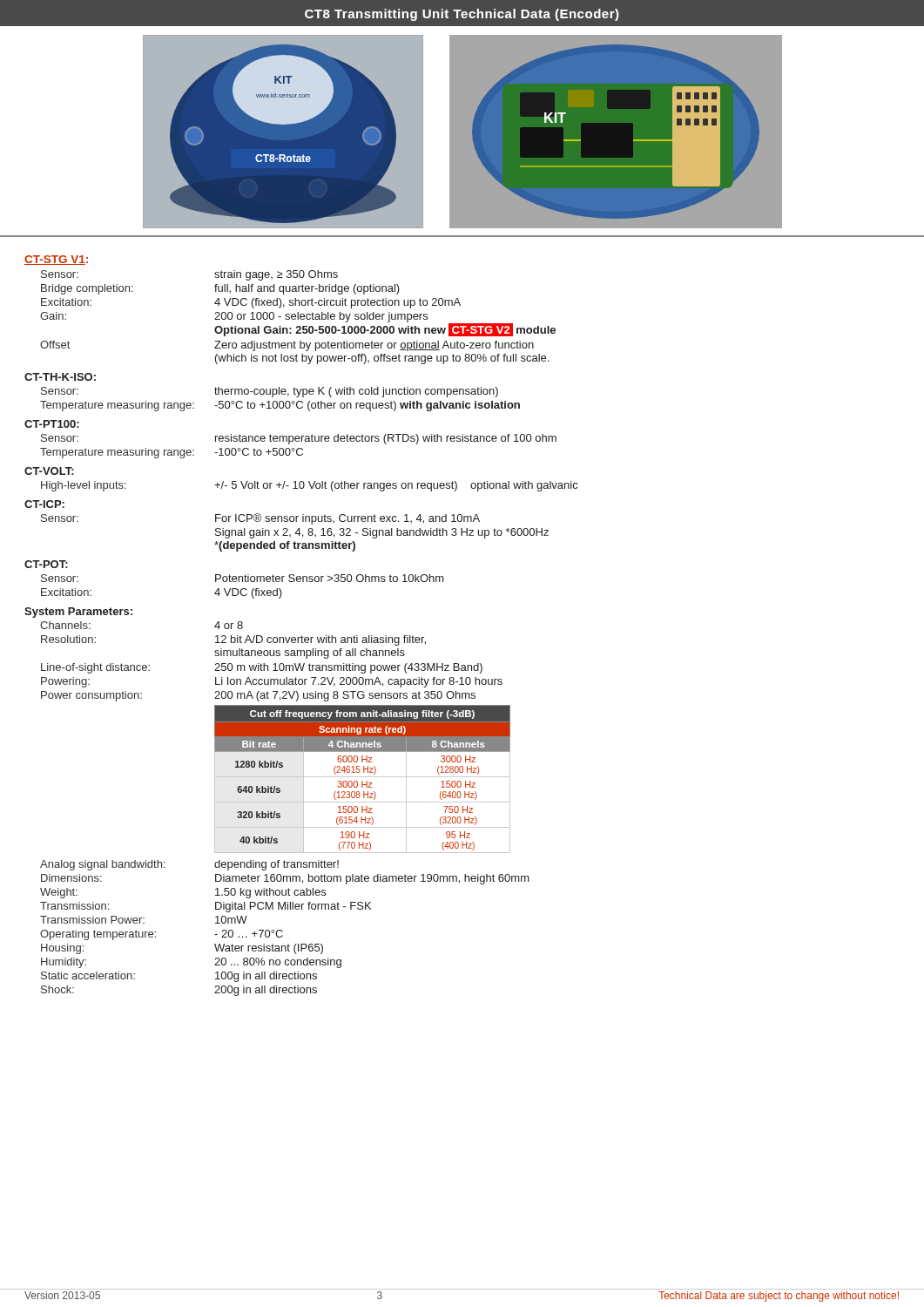This screenshot has width=924, height=1307.
Task: Point to the region starting "Powering: Li Ion Accumulator 7.2V, 2000mA, capacity for"
Action: coord(462,681)
